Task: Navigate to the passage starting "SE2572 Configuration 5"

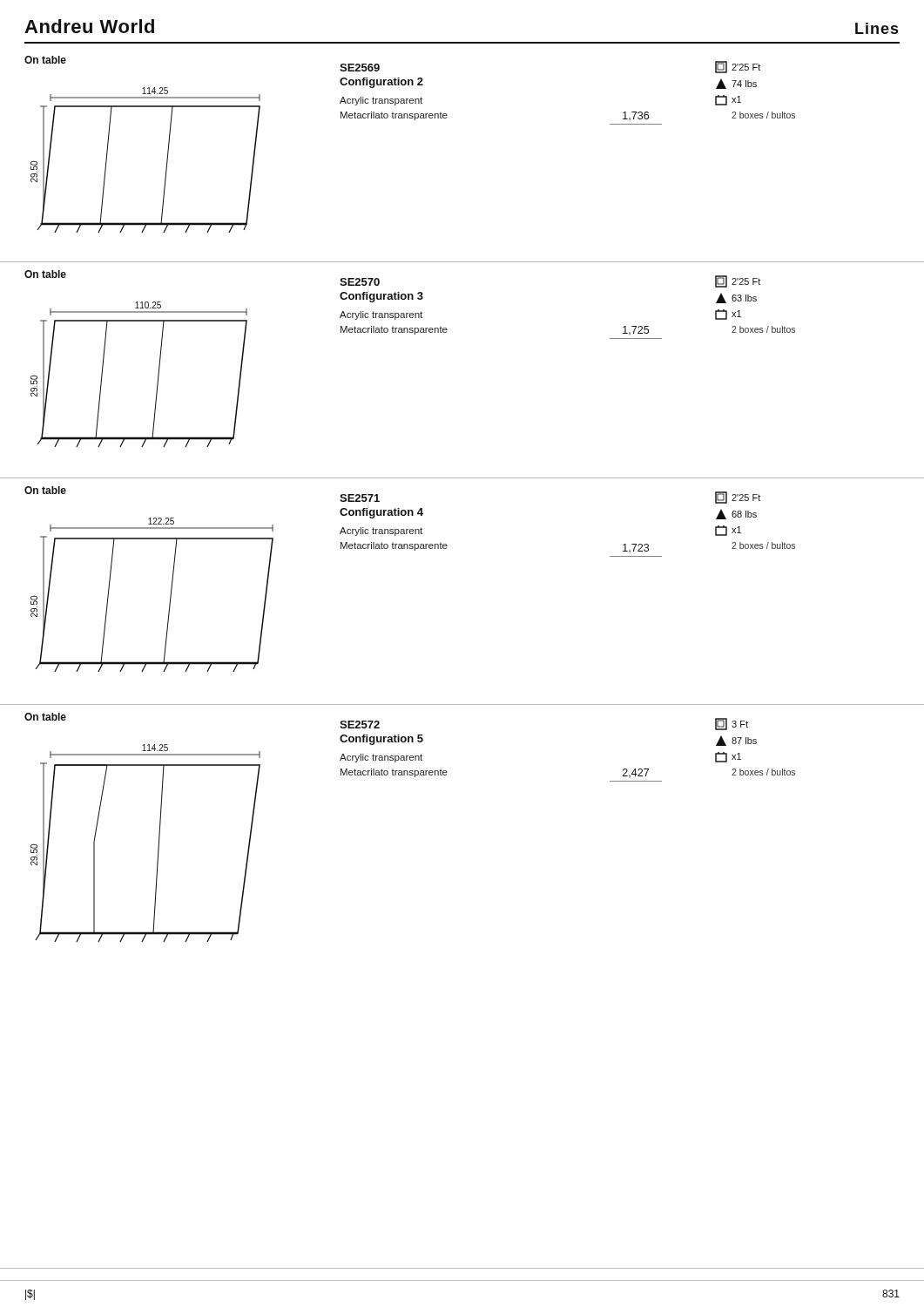Action: pos(394,749)
